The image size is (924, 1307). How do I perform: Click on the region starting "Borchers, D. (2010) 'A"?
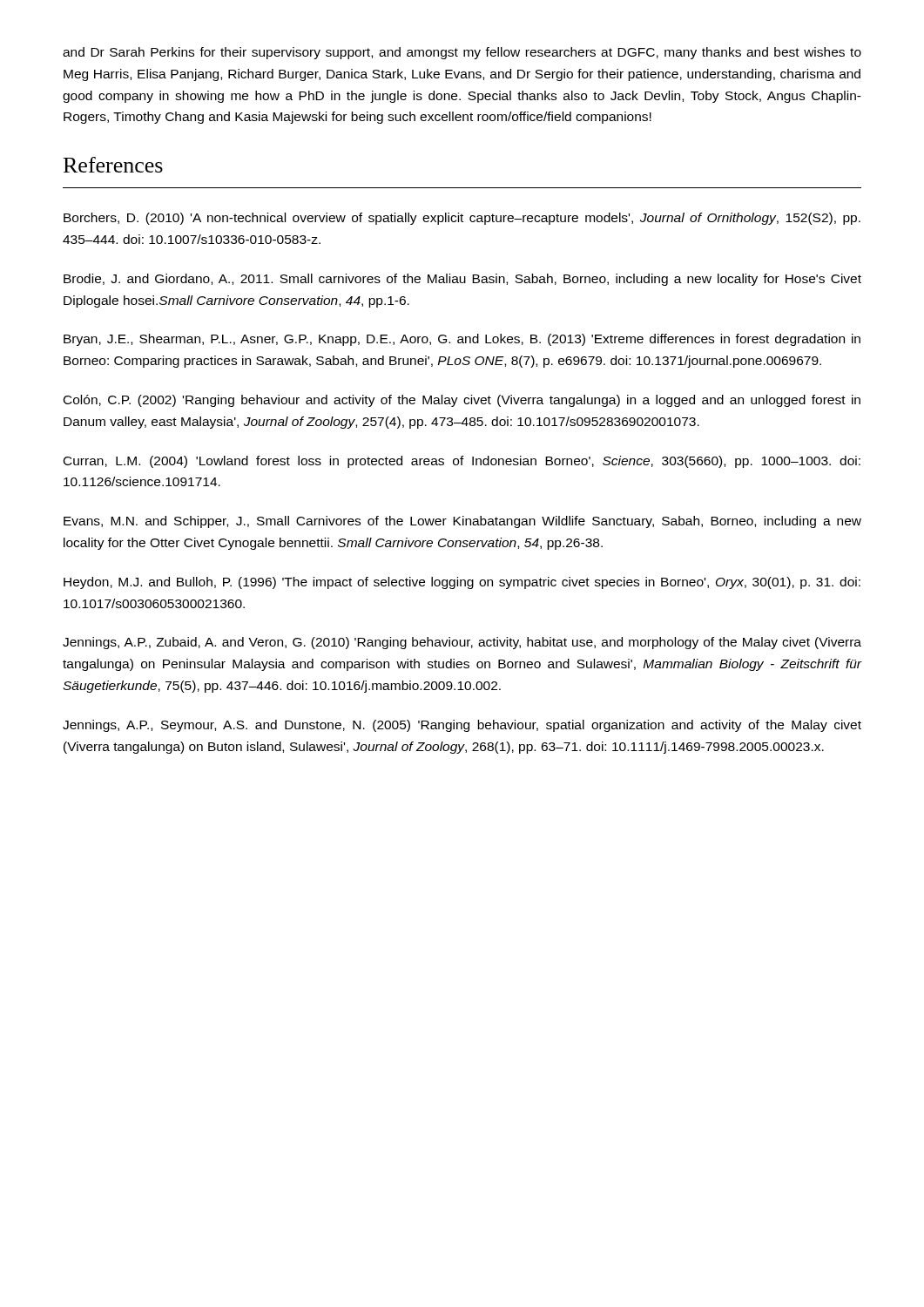click(x=462, y=228)
